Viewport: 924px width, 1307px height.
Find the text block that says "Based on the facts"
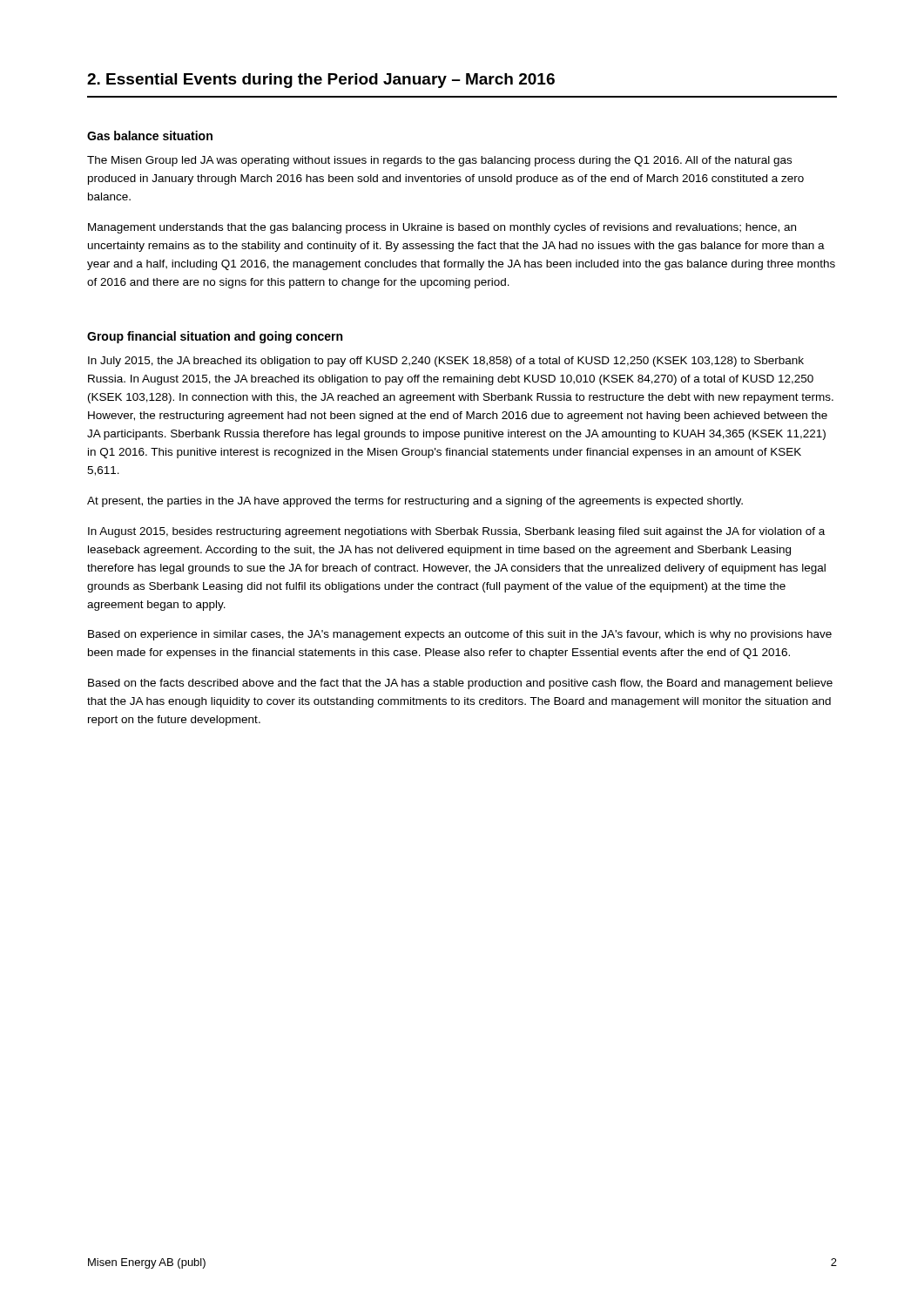[460, 701]
